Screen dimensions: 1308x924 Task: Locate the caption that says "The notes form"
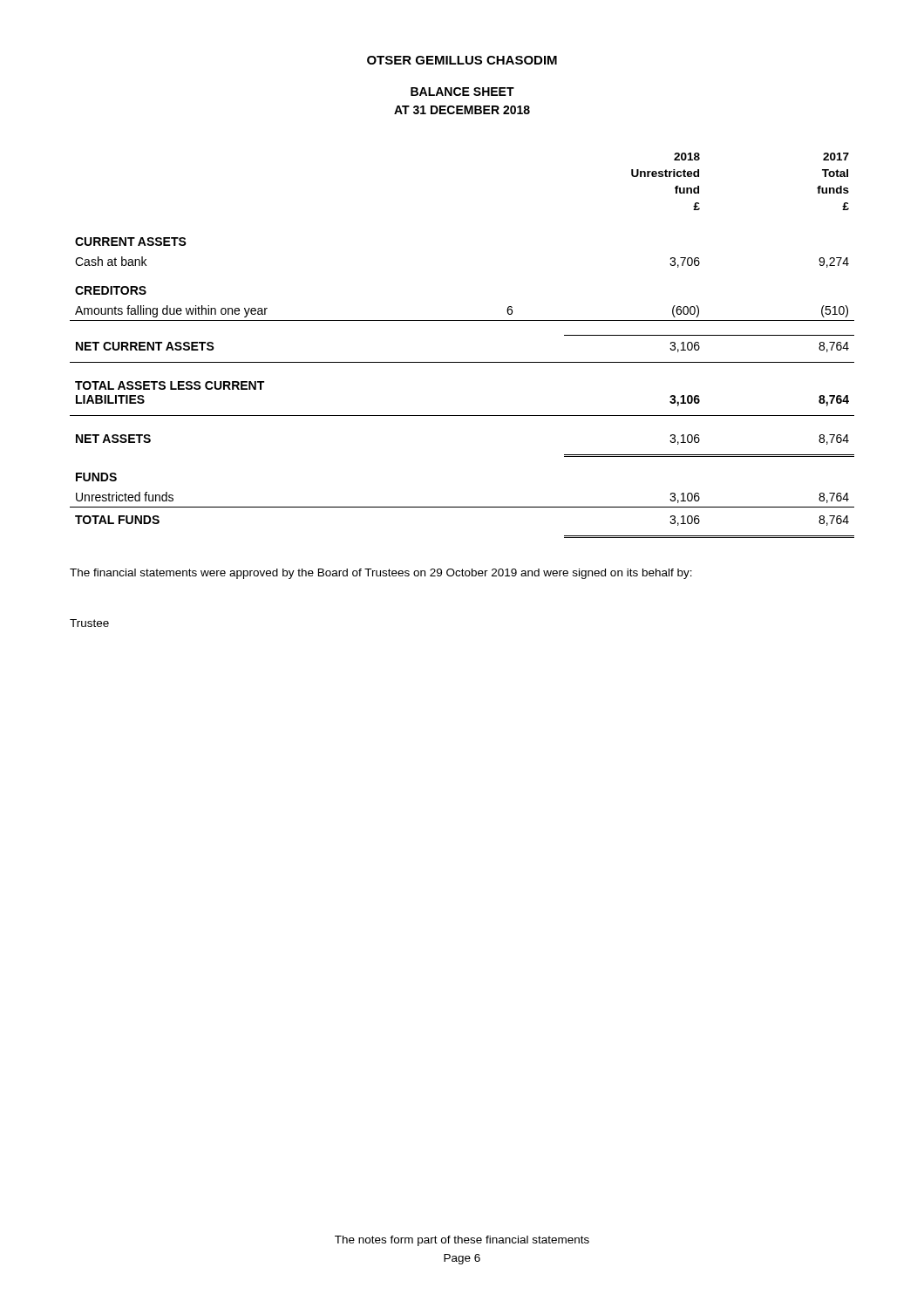462,1240
